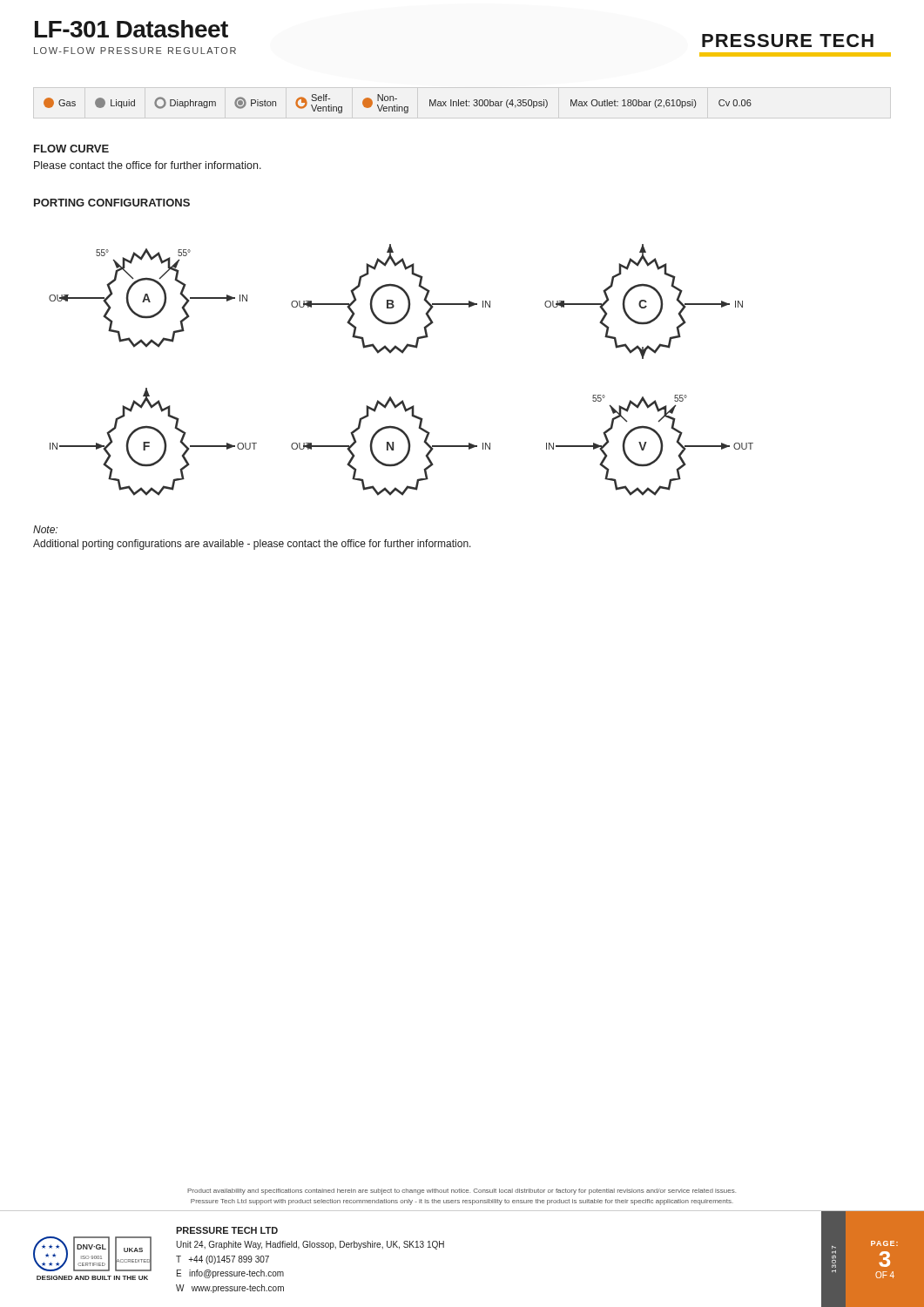
Task: Point to the text starting "Additional porting configurations are available - please"
Action: (252, 544)
